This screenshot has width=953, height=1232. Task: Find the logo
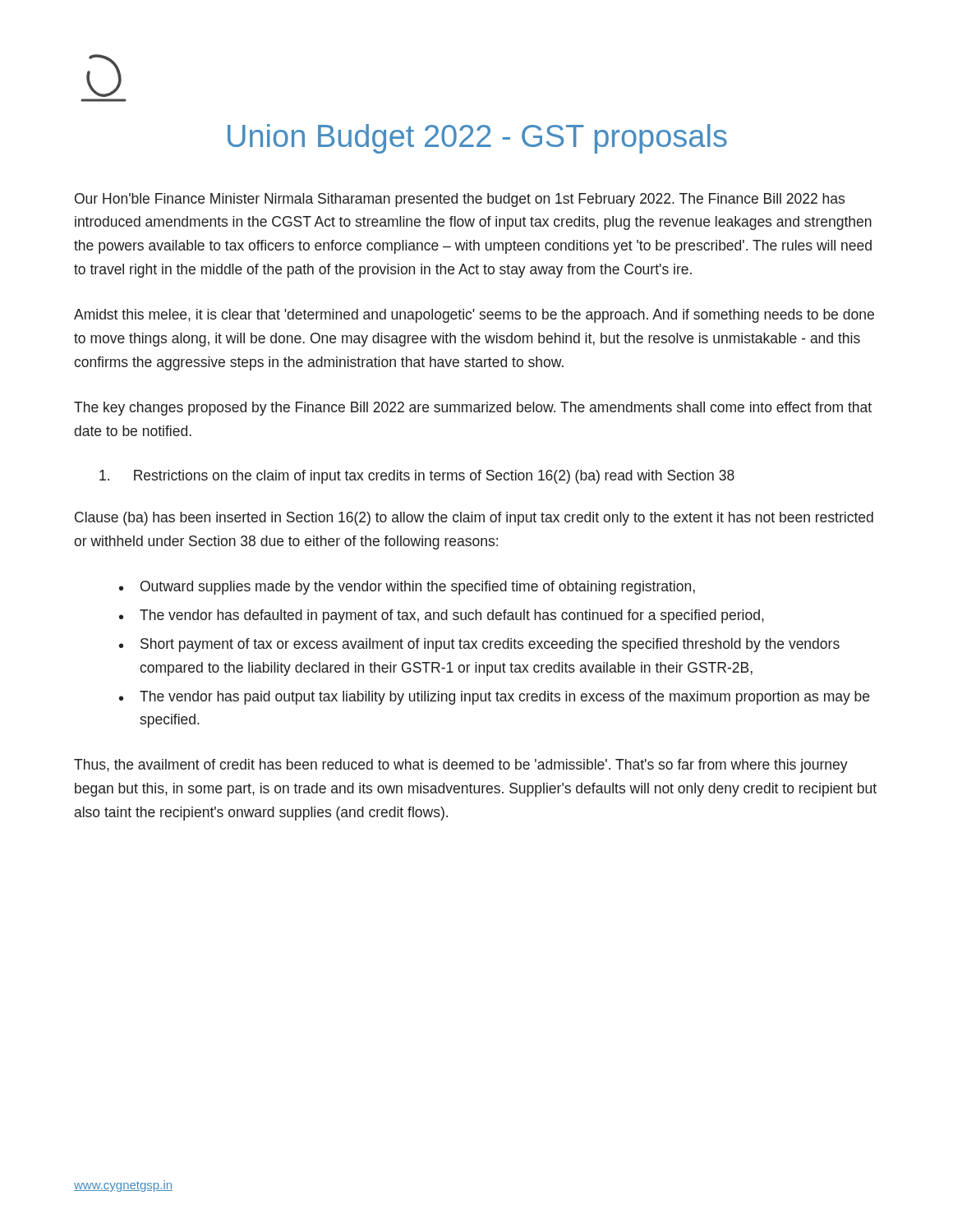476,80
